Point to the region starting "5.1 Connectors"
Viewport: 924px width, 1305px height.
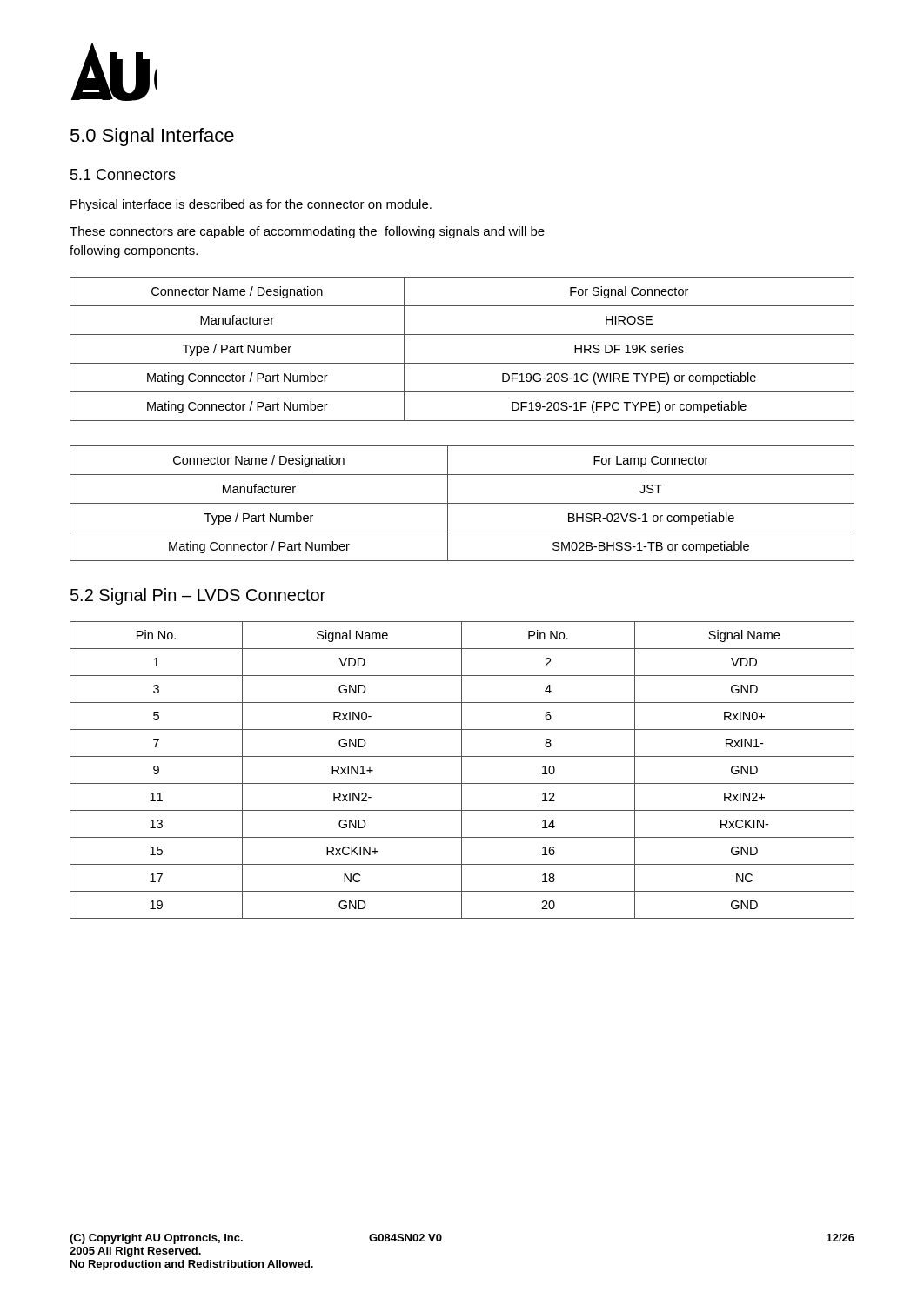[123, 174]
